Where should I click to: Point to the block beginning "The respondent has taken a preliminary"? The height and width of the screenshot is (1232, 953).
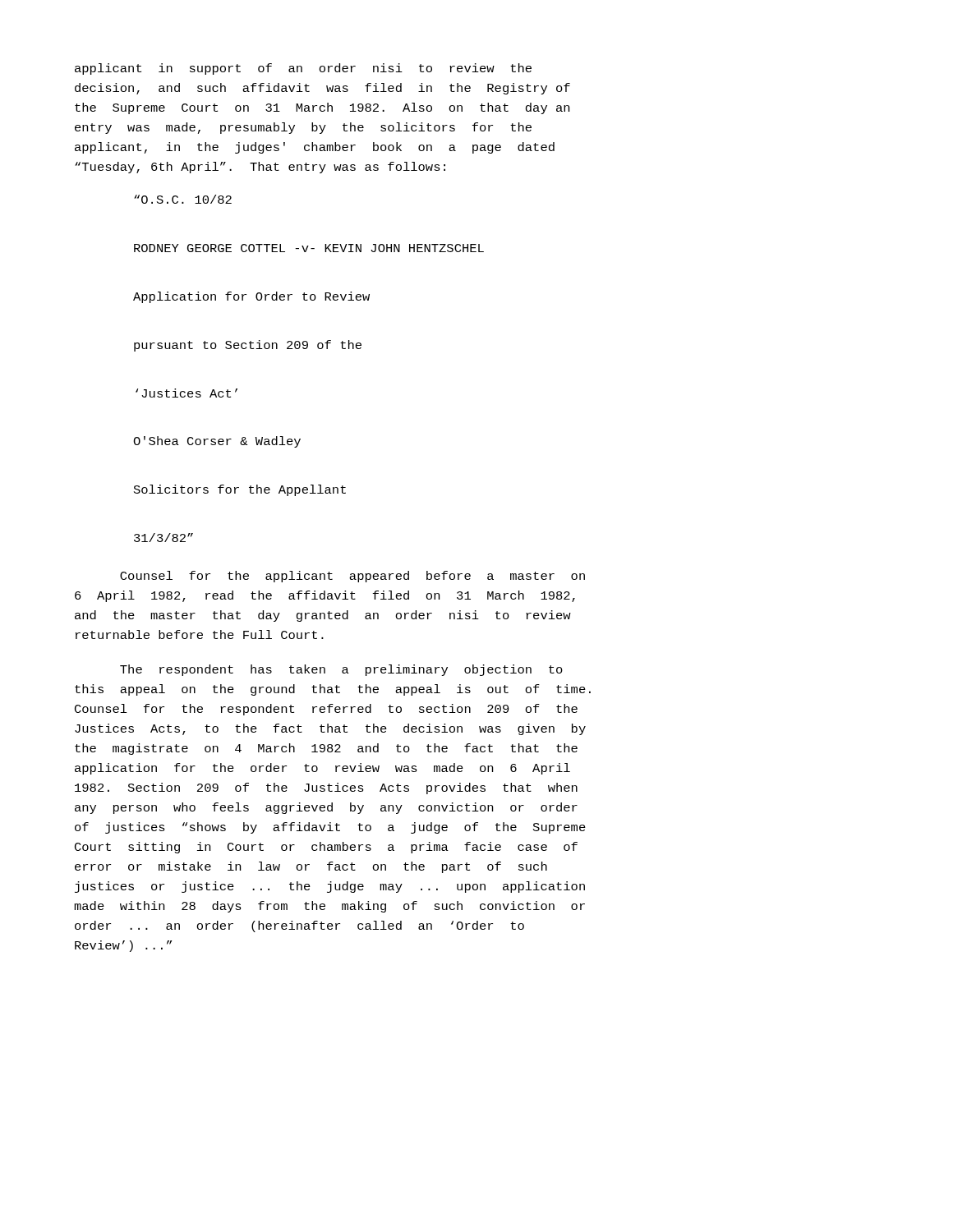334,808
